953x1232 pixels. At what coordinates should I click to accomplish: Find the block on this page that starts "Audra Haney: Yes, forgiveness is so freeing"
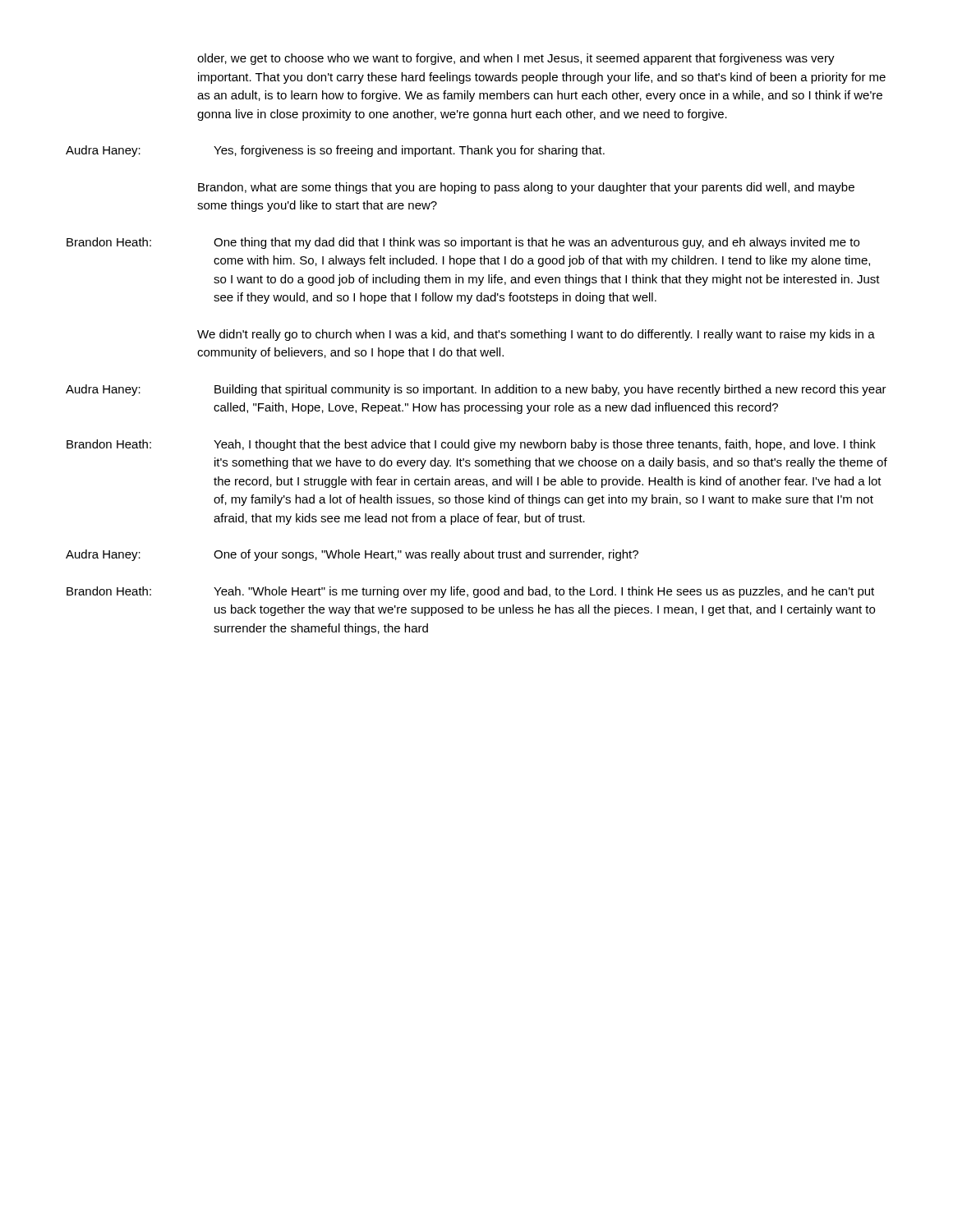click(x=476, y=151)
